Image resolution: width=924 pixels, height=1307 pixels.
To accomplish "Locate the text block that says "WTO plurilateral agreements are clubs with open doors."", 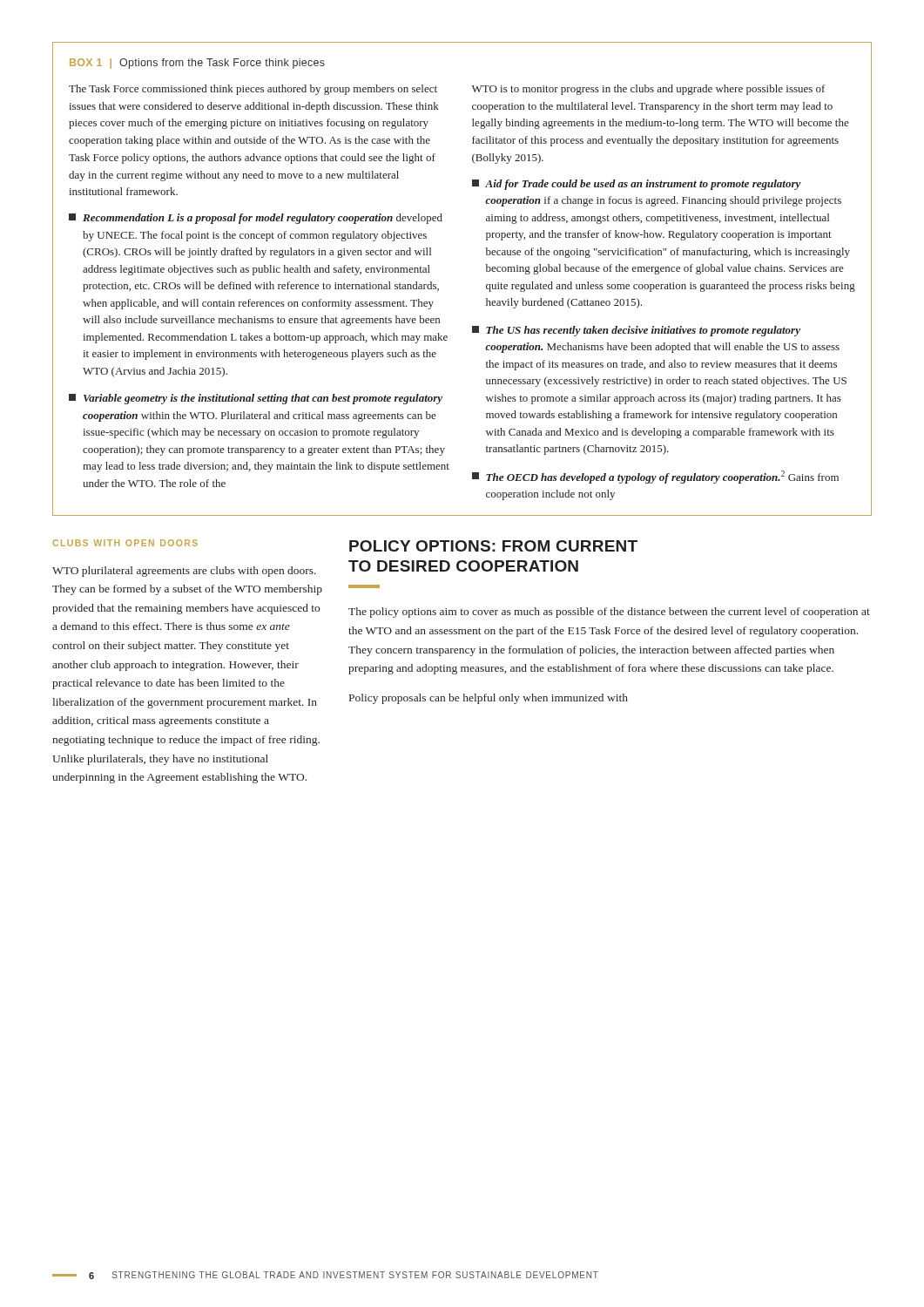I will pos(187,673).
